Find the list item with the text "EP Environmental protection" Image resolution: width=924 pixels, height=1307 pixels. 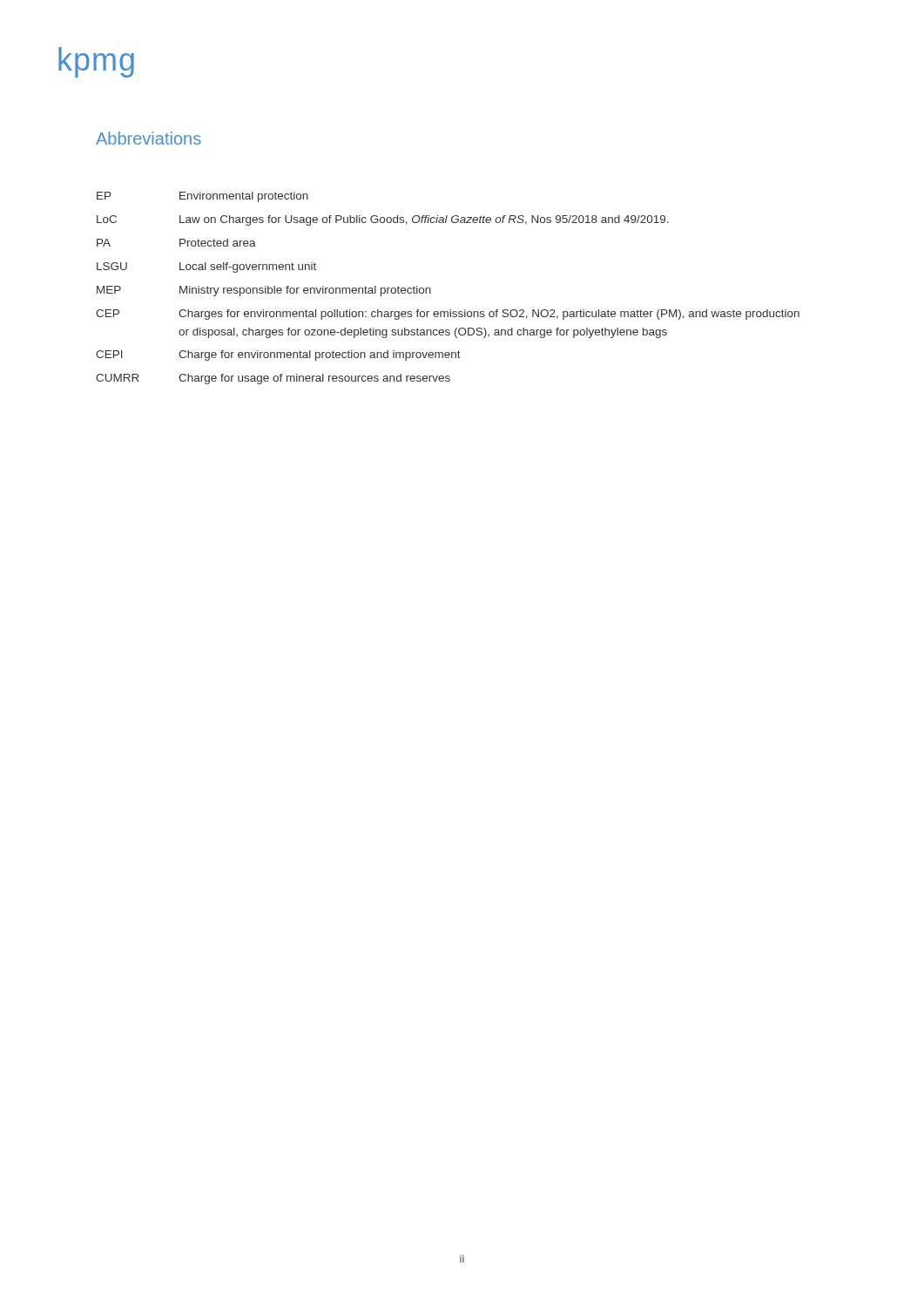click(202, 197)
